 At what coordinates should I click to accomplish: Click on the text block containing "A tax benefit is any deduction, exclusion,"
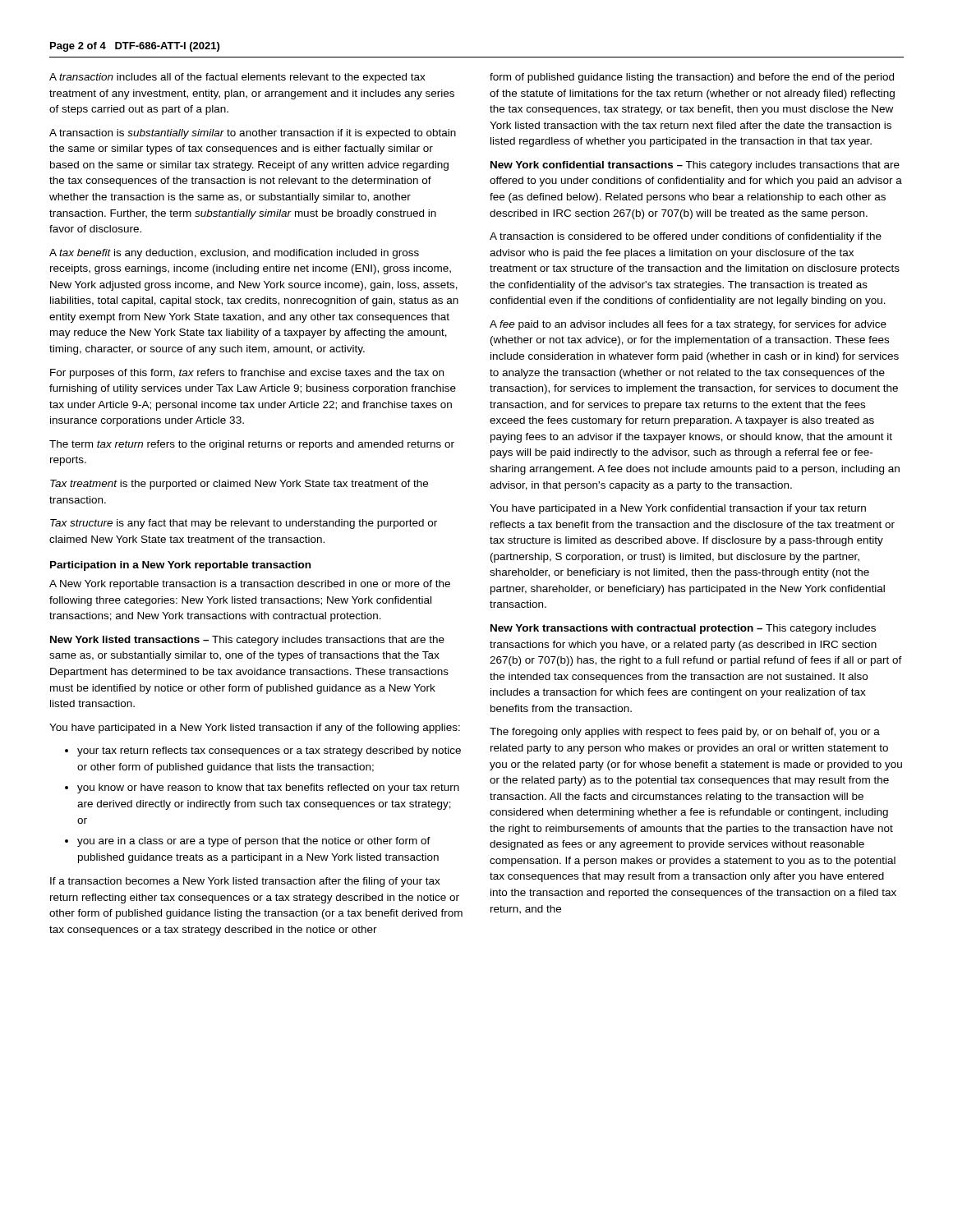click(x=256, y=301)
